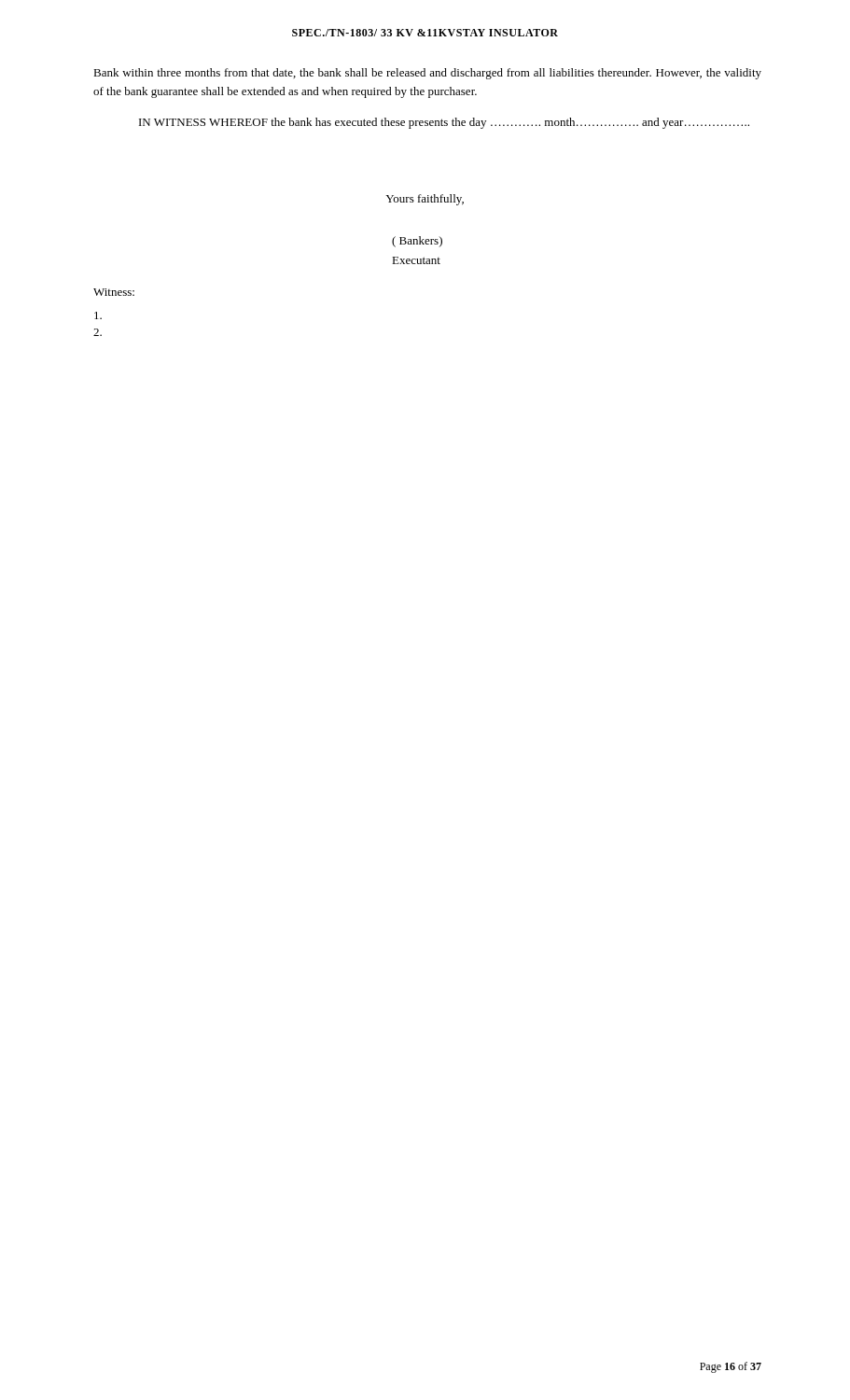Select the region starting "Yours faithfully,"
The image size is (850, 1400).
[x=425, y=198]
